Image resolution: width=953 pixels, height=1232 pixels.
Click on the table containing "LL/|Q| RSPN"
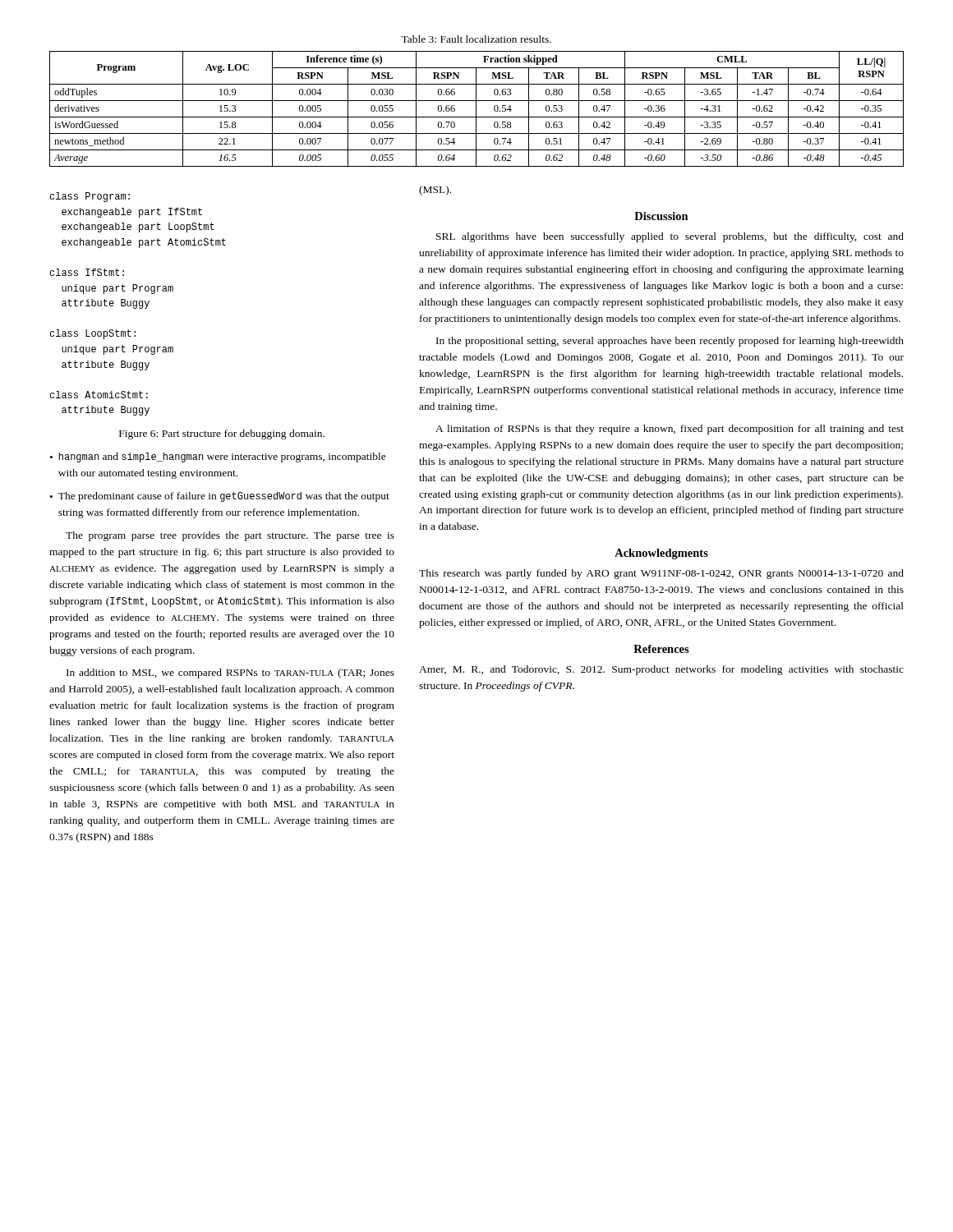click(x=476, y=109)
